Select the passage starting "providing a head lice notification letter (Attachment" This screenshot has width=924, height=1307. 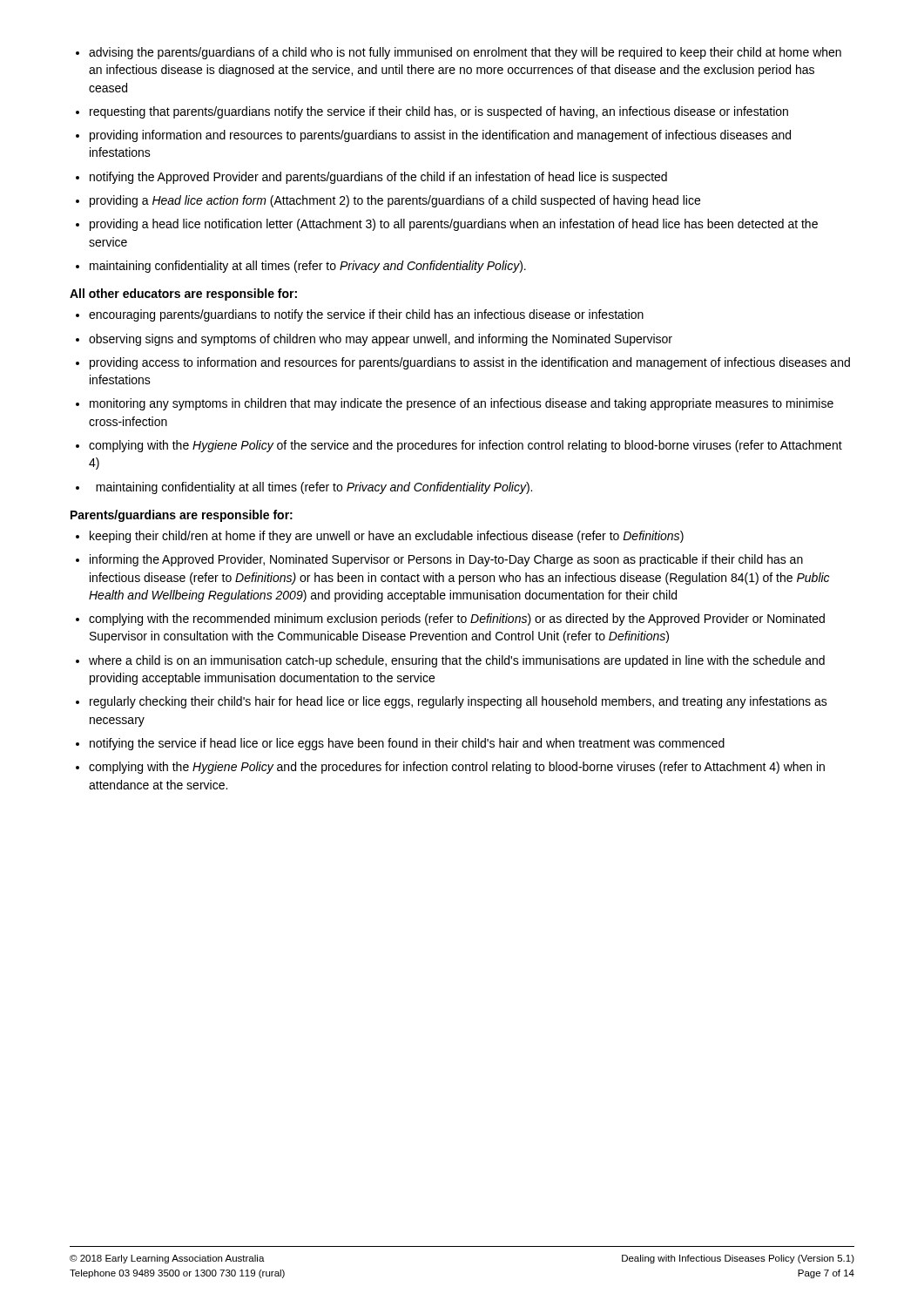coord(472,233)
